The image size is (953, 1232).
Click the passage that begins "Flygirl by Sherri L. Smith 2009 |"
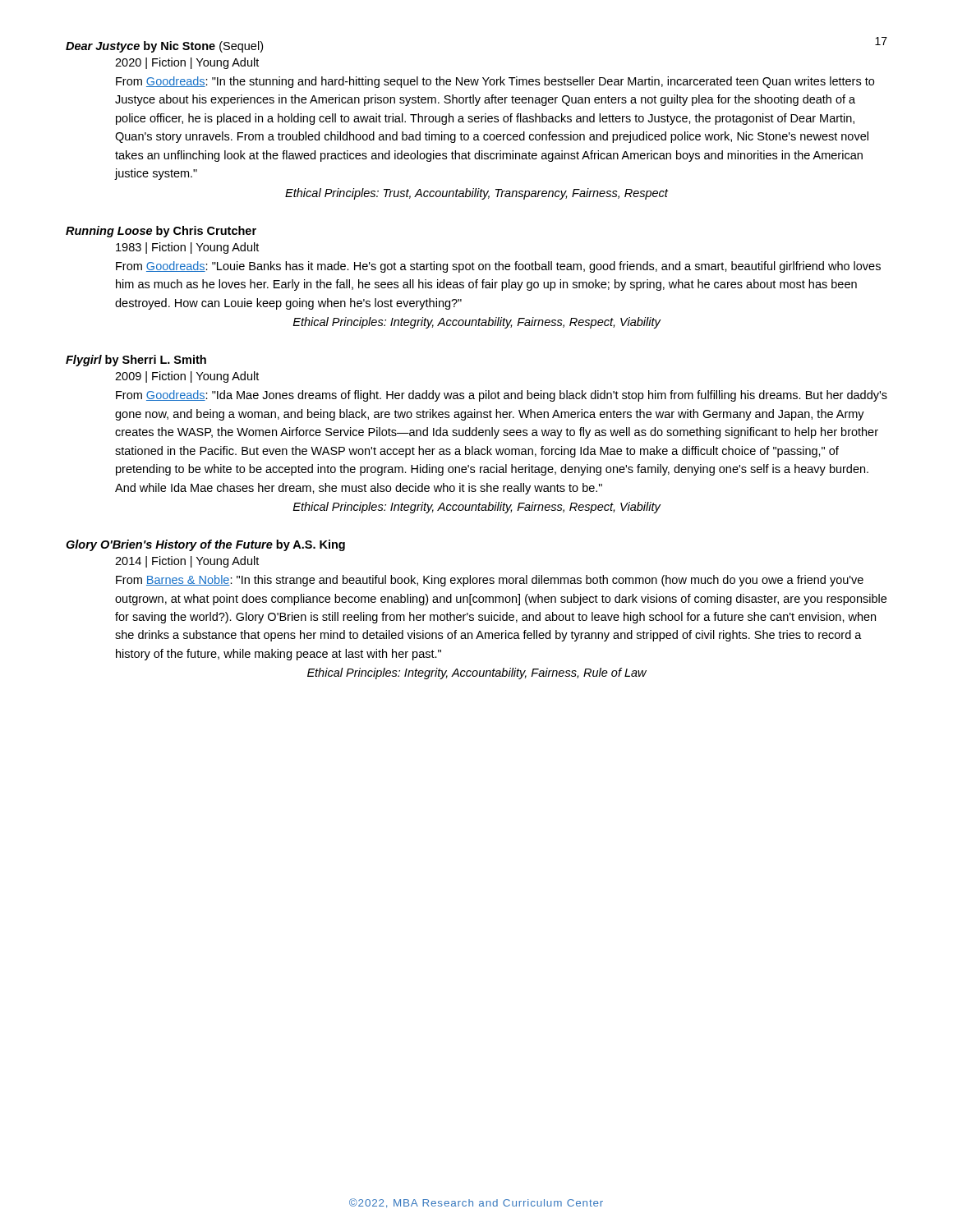tap(476, 433)
